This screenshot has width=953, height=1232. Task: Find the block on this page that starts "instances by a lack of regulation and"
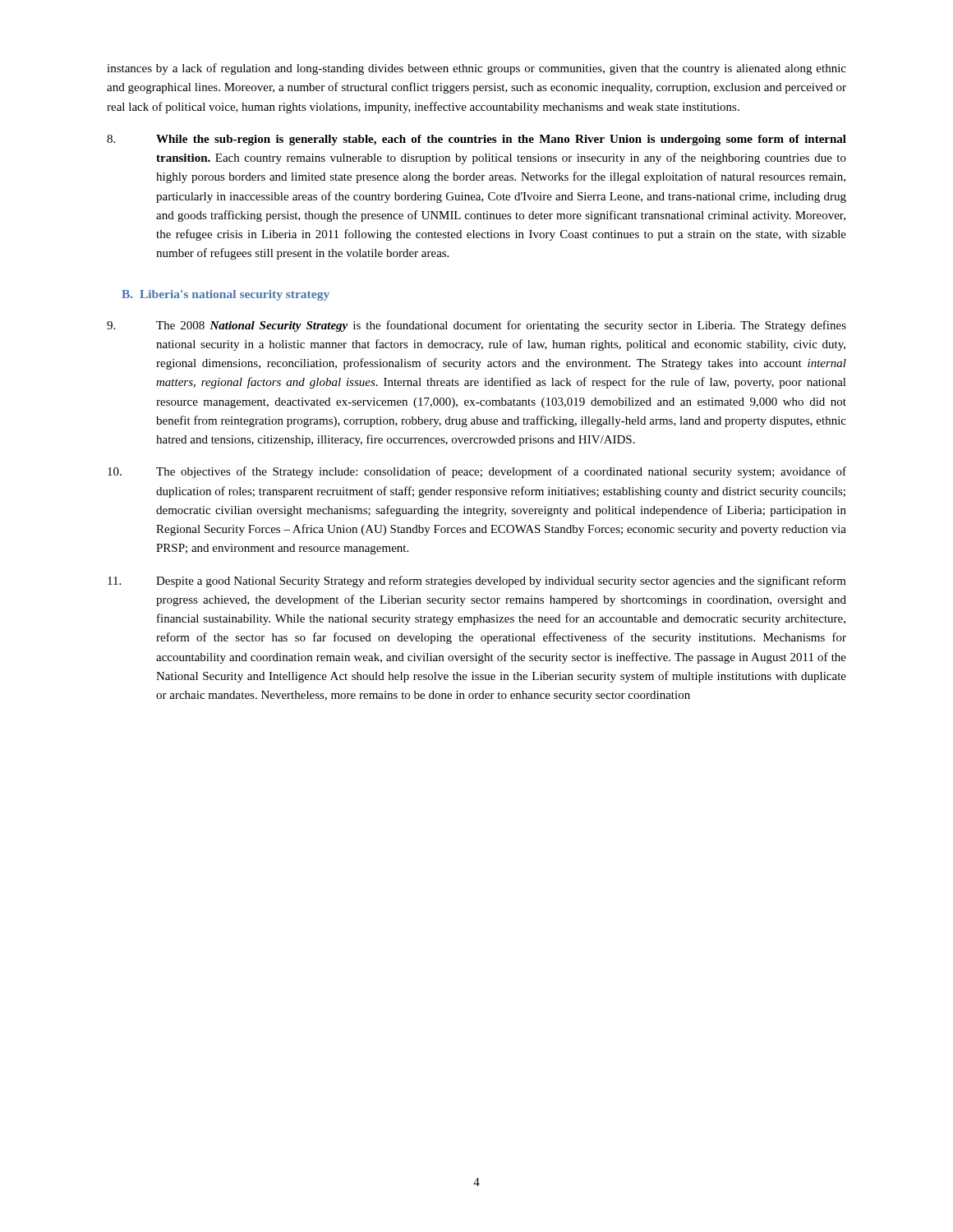click(476, 88)
